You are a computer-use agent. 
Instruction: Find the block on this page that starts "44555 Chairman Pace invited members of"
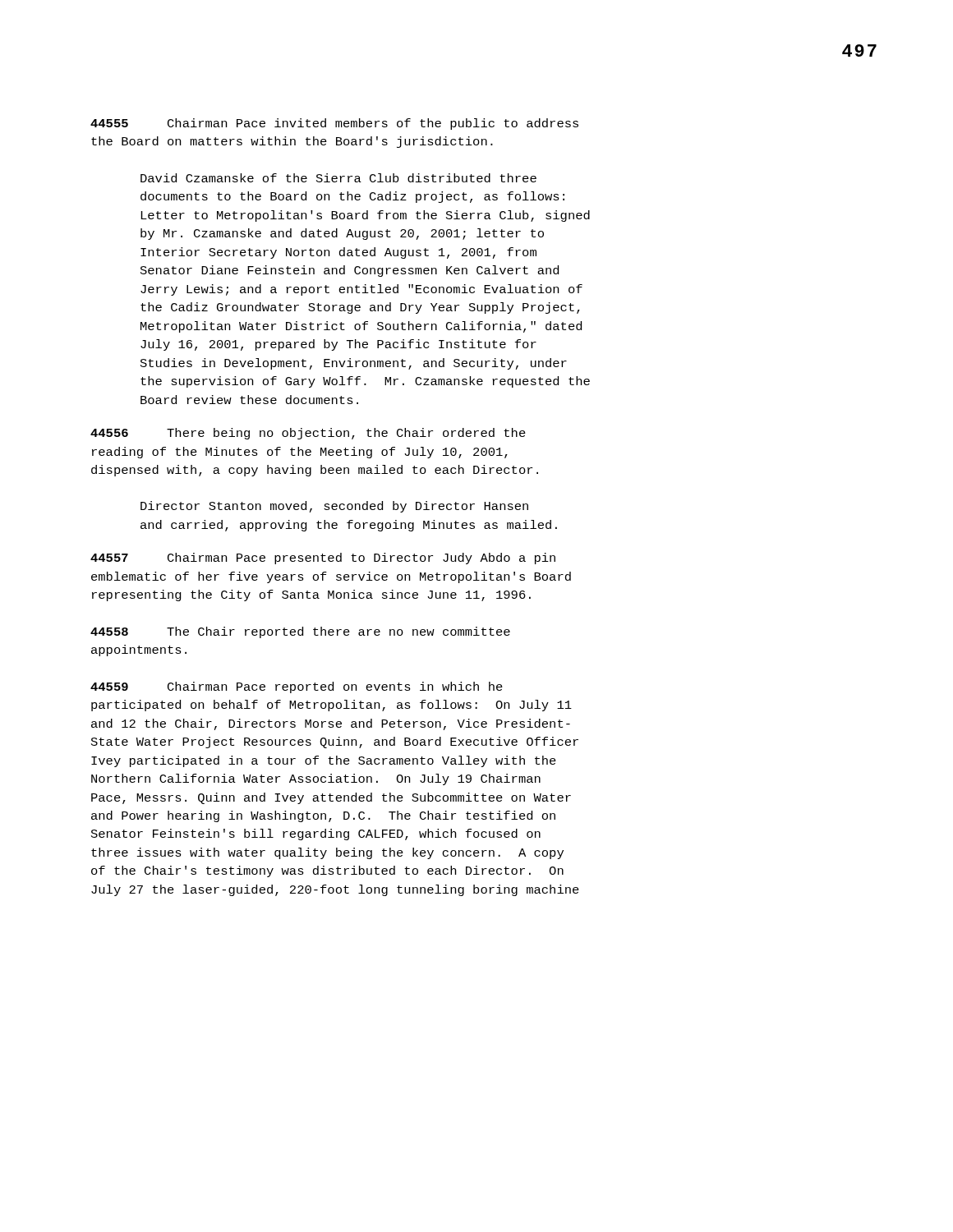coord(335,133)
